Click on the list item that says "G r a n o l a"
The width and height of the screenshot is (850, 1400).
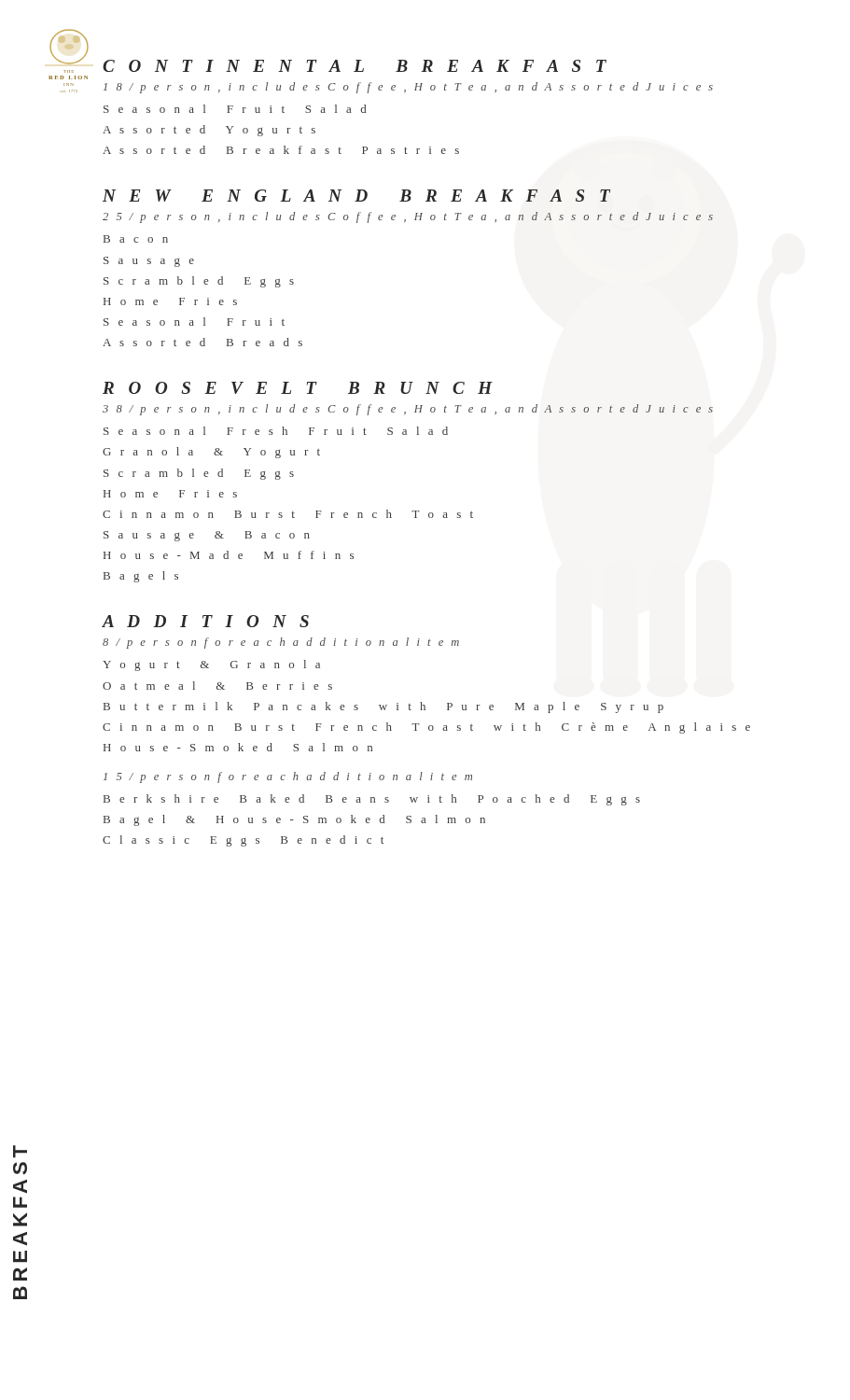[213, 452]
